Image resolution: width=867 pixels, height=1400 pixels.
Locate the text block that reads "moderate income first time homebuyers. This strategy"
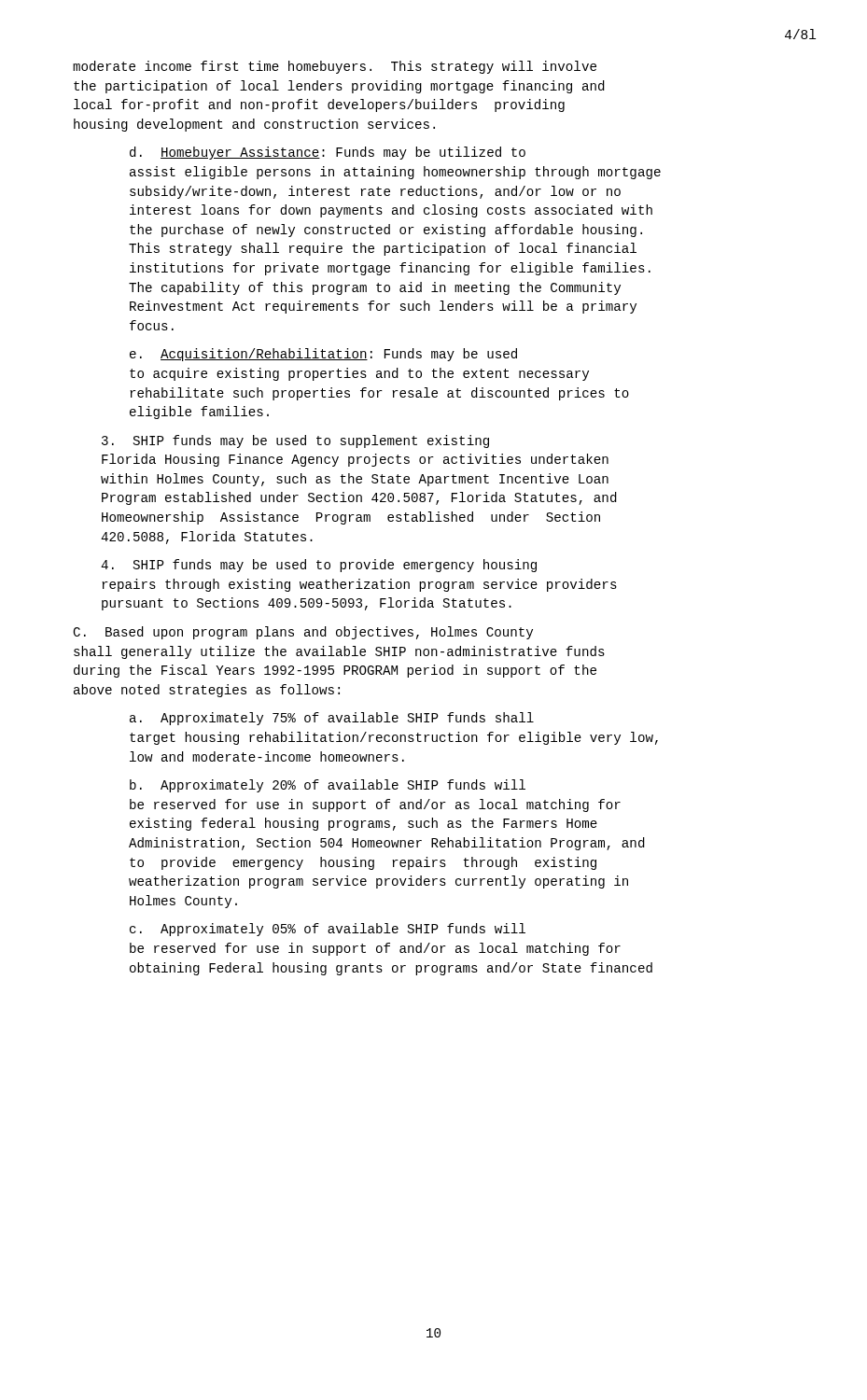339,96
